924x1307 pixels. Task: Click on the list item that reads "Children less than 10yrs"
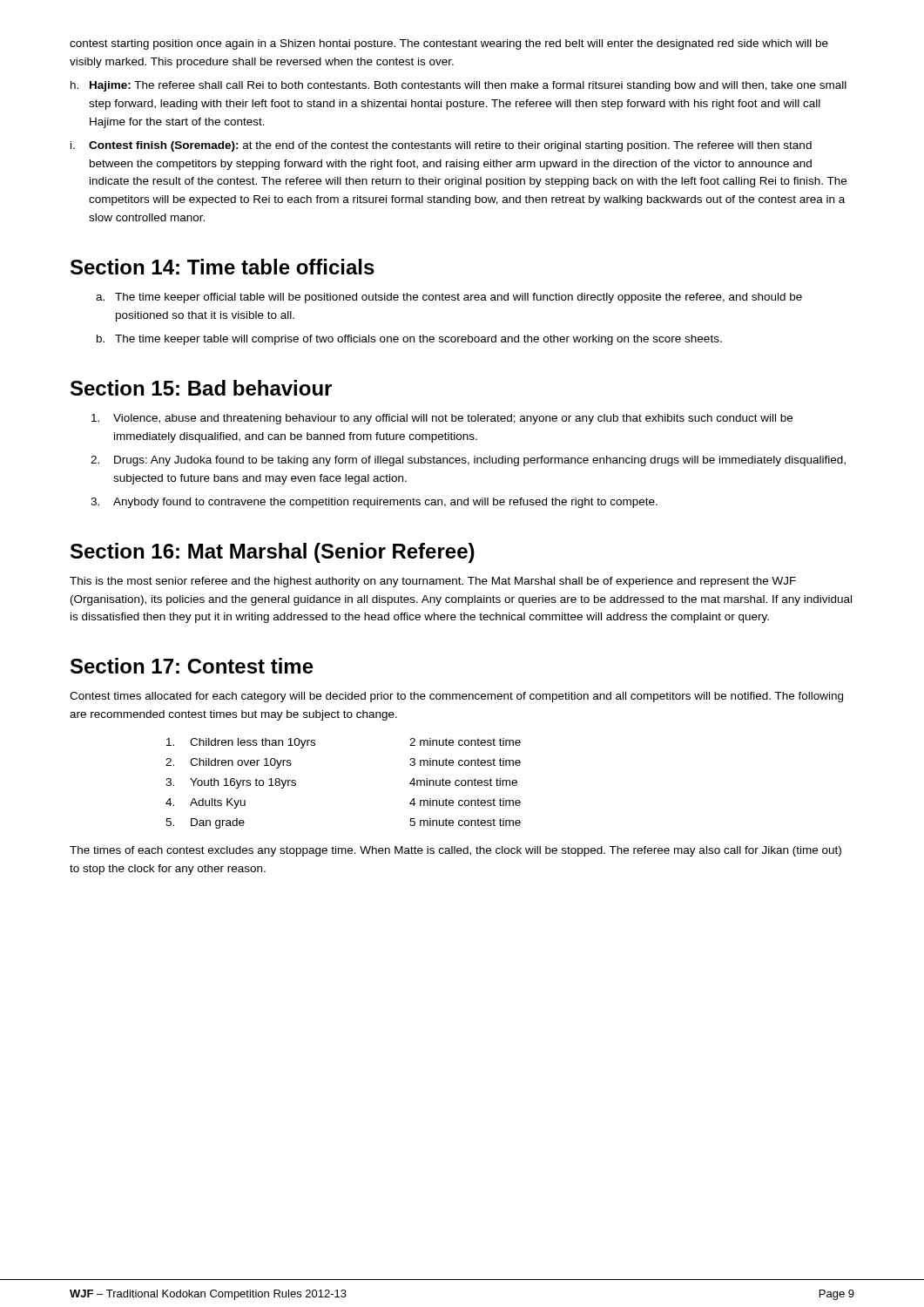(x=241, y=743)
